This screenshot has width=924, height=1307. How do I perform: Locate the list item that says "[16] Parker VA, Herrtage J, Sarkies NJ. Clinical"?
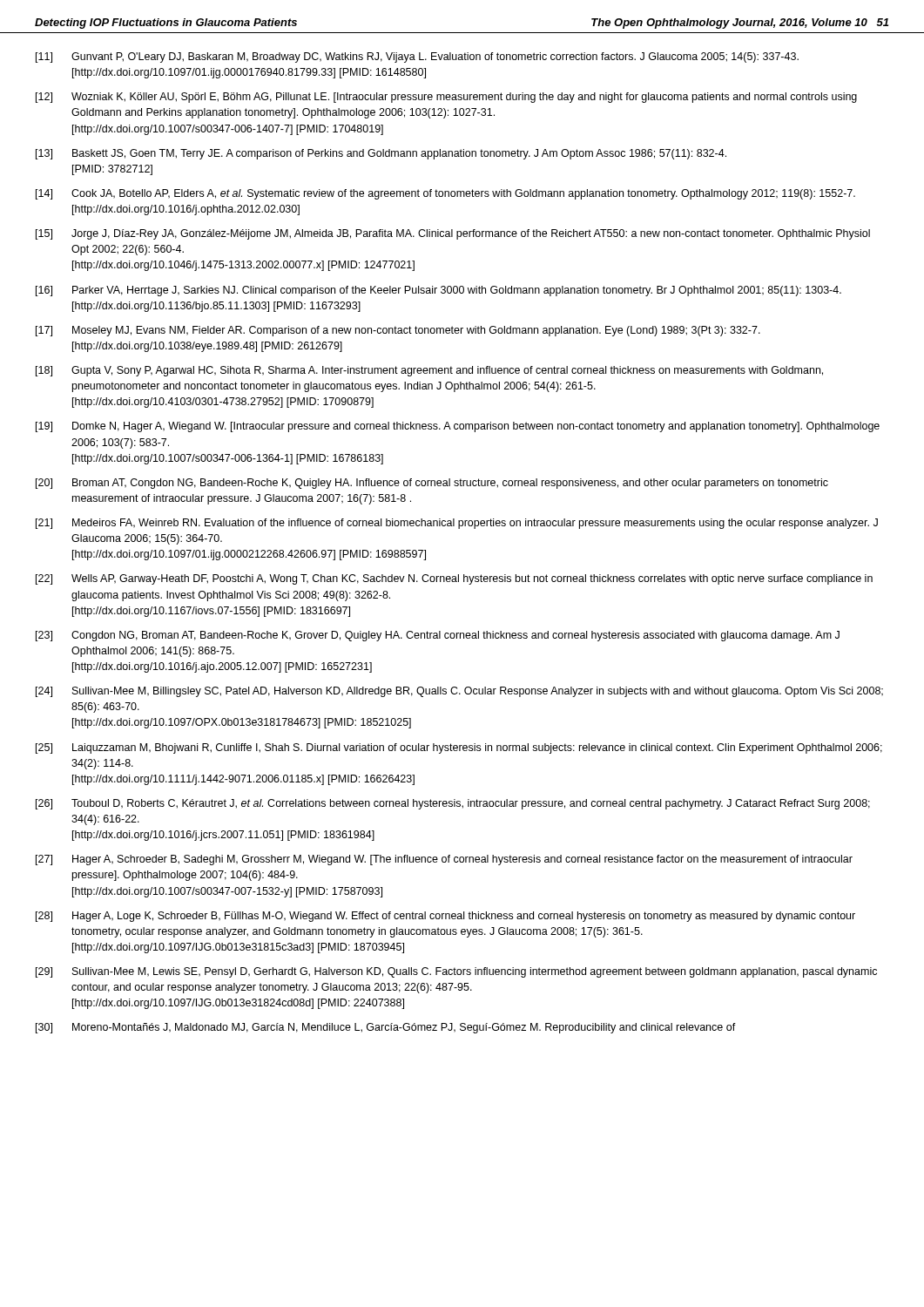[462, 298]
